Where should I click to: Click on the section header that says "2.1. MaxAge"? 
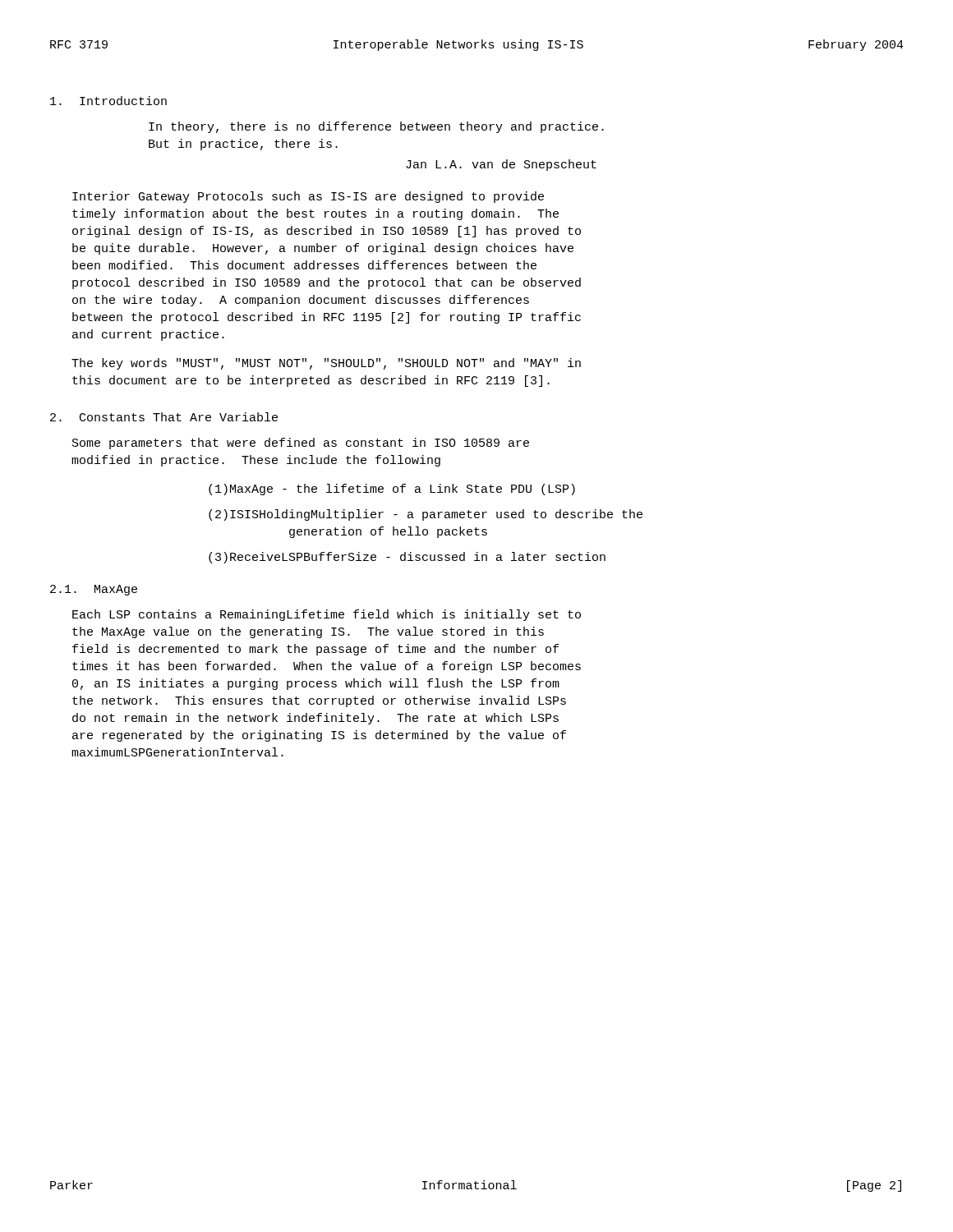click(94, 590)
